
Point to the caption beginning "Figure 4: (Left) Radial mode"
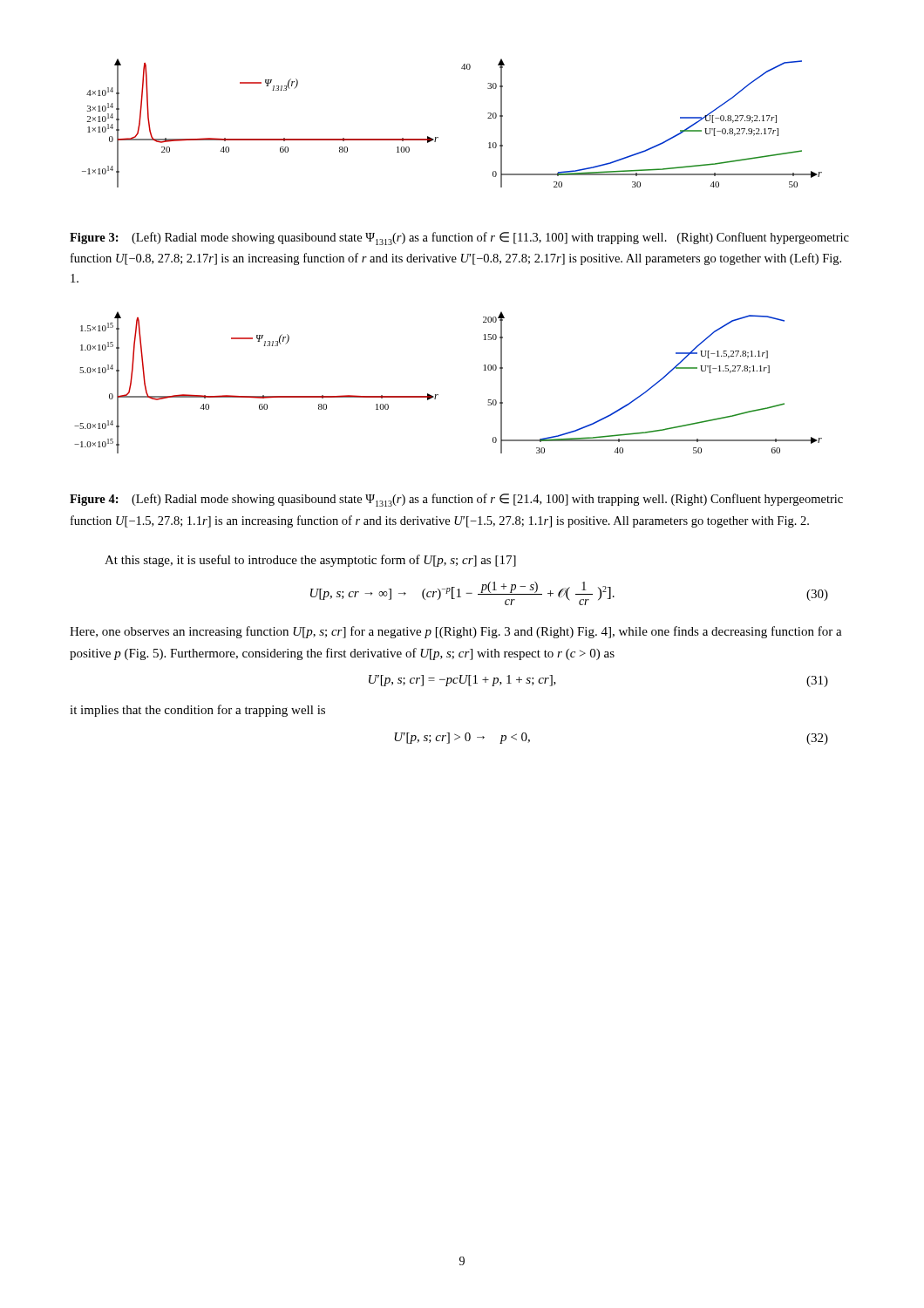(456, 510)
